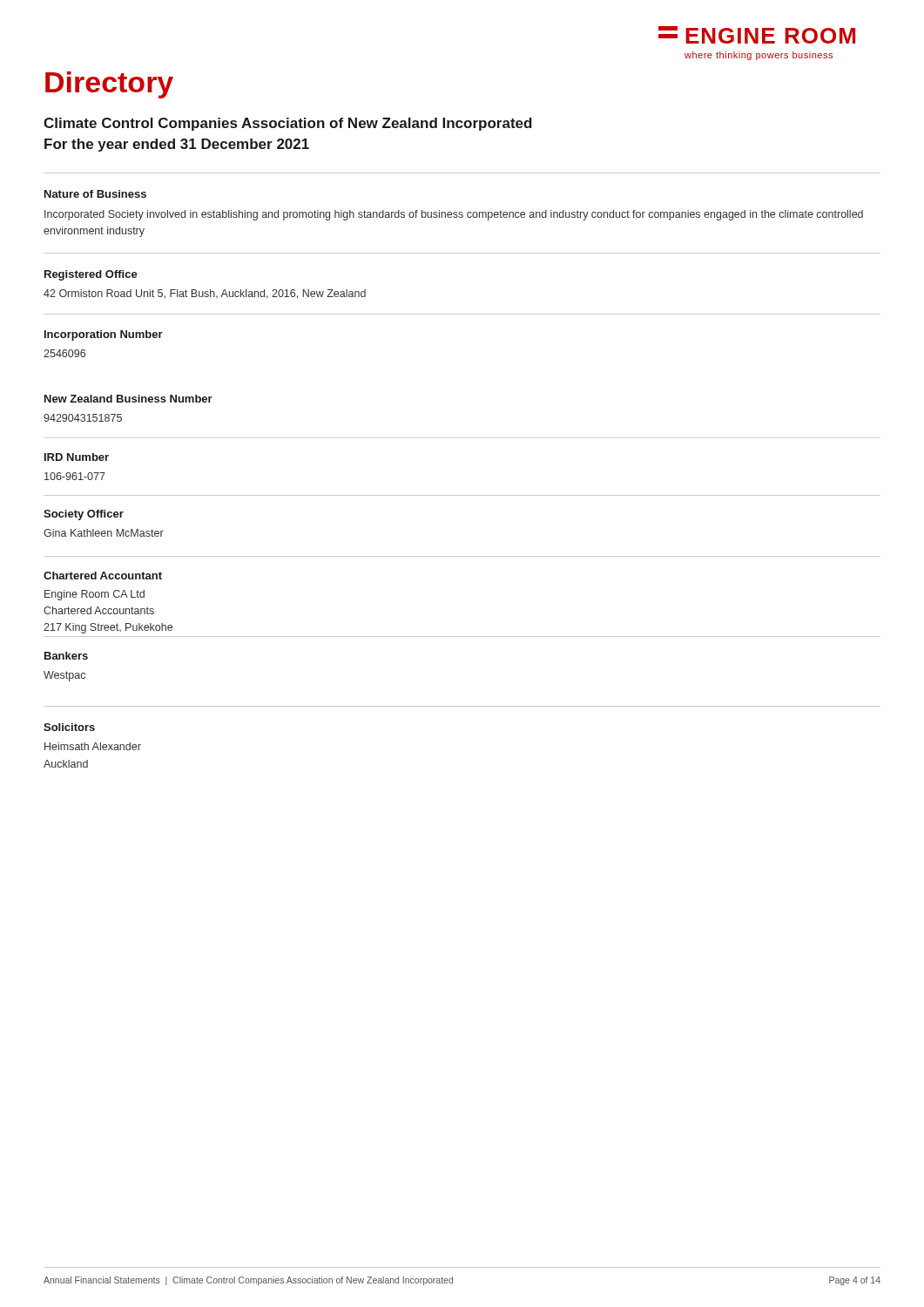Find the title
This screenshot has width=924, height=1307.
(x=109, y=82)
